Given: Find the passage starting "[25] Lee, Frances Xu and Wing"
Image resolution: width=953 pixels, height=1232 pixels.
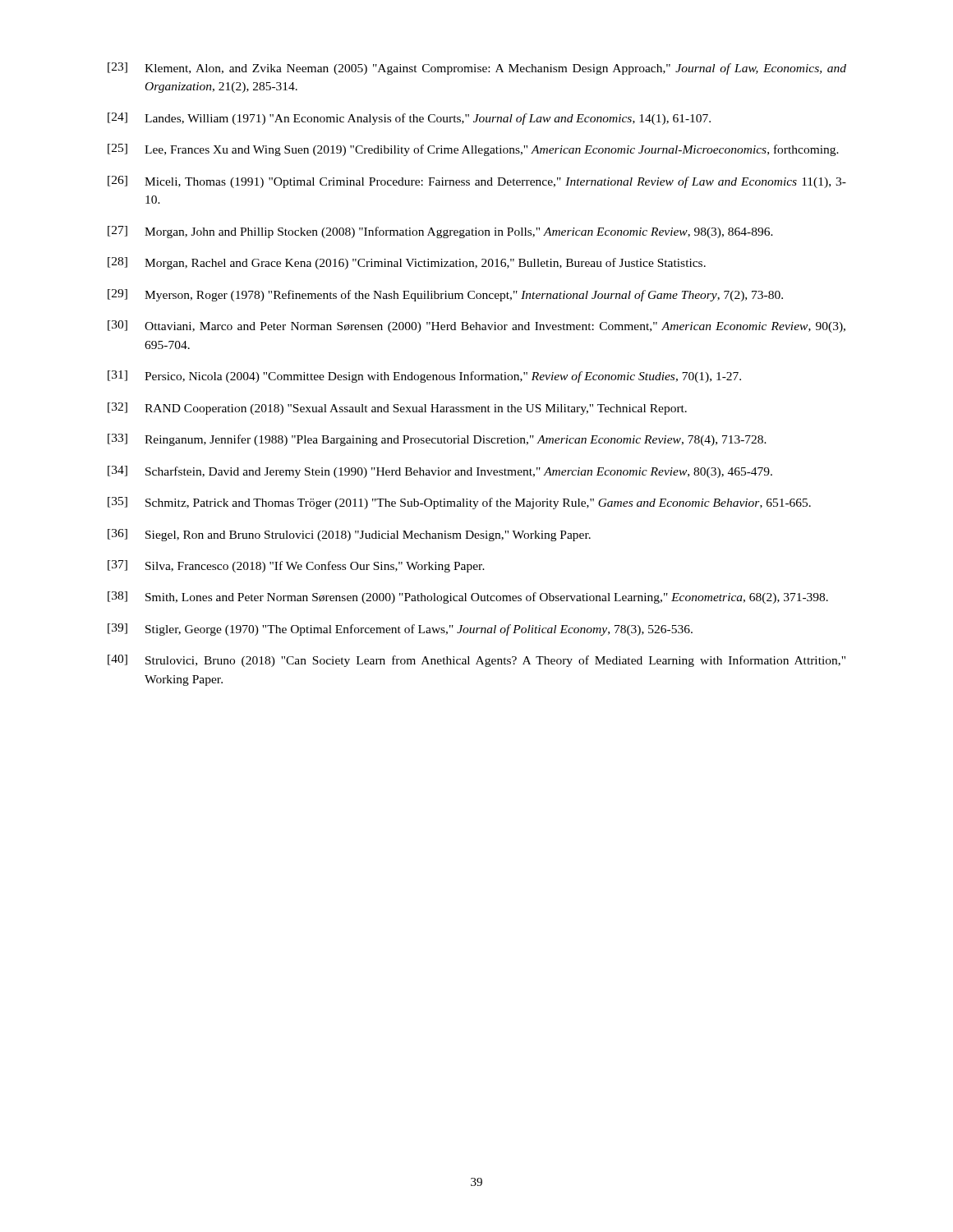Looking at the screenshot, I should click(x=476, y=150).
